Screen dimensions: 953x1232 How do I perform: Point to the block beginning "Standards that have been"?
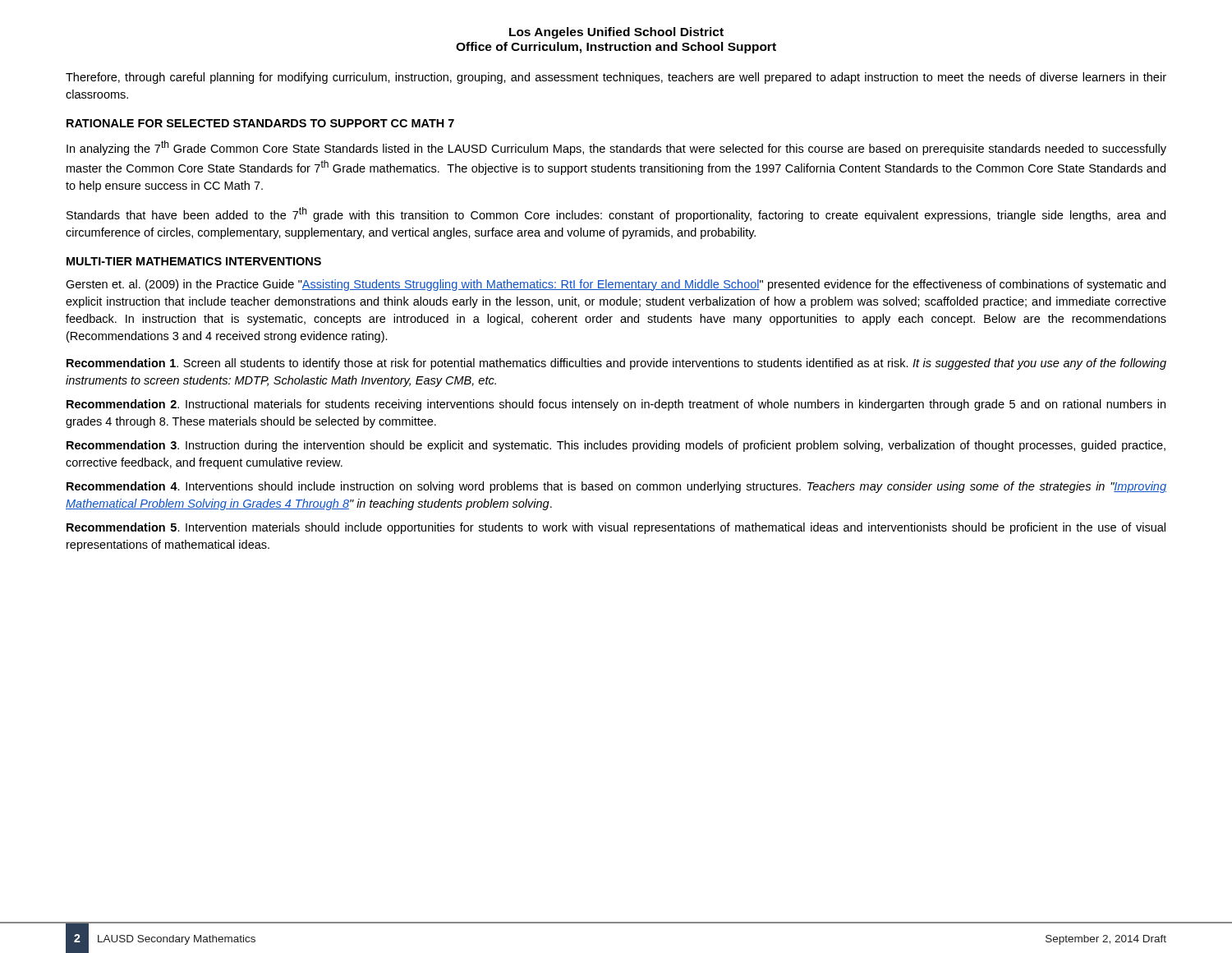coord(616,222)
